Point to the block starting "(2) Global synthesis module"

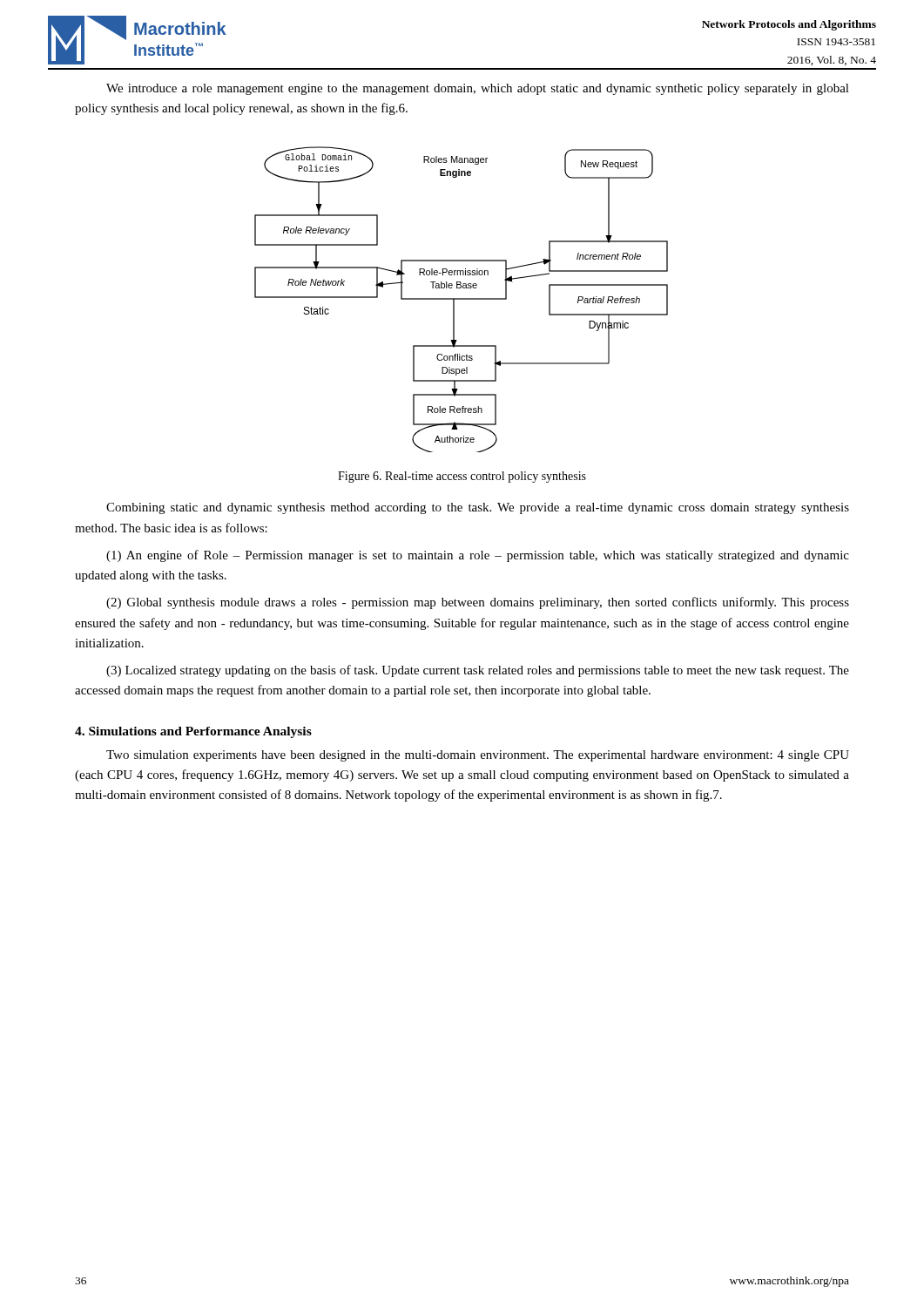(x=462, y=623)
